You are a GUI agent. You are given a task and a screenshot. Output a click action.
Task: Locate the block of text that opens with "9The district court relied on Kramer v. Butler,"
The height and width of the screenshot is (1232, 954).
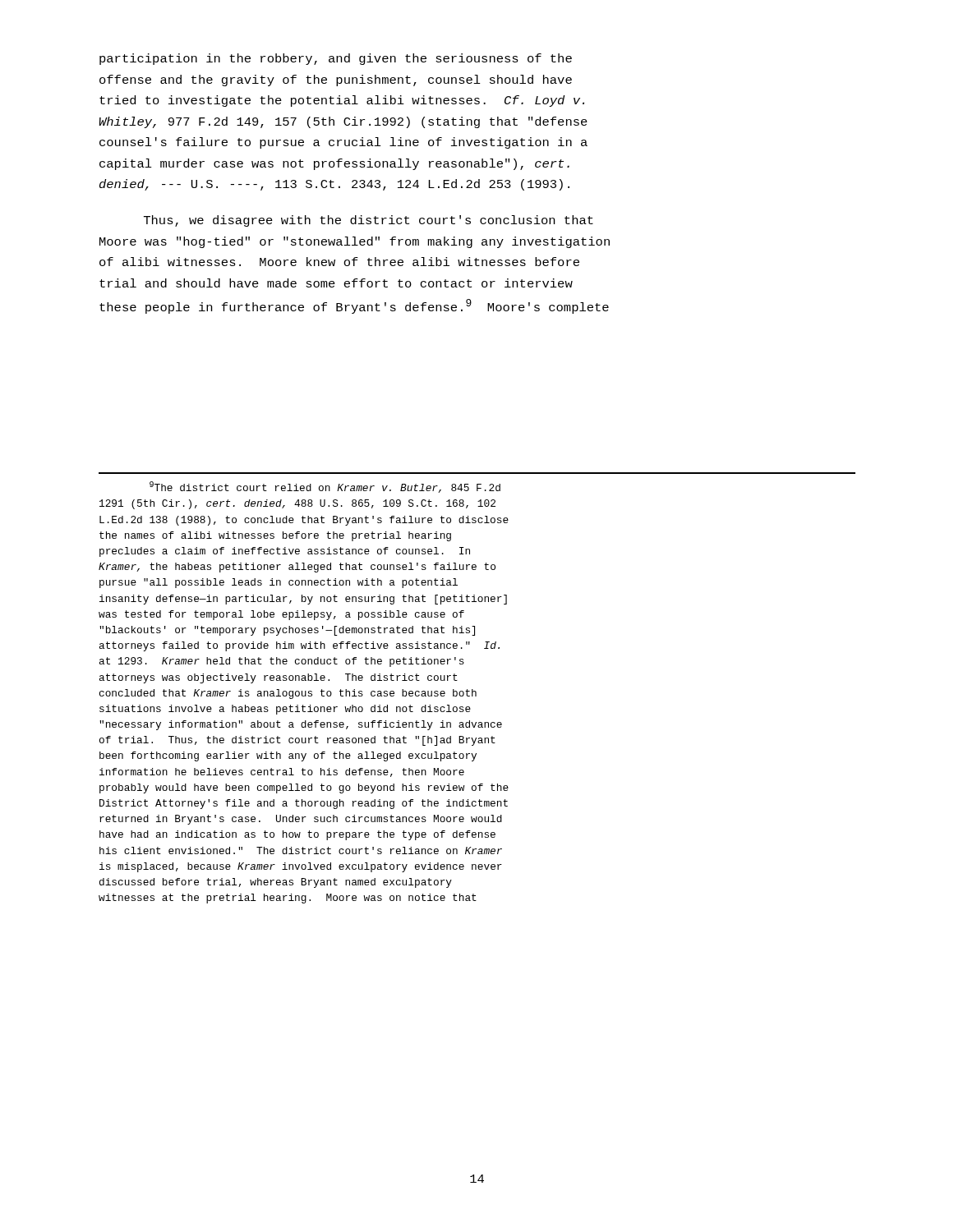[x=304, y=692]
